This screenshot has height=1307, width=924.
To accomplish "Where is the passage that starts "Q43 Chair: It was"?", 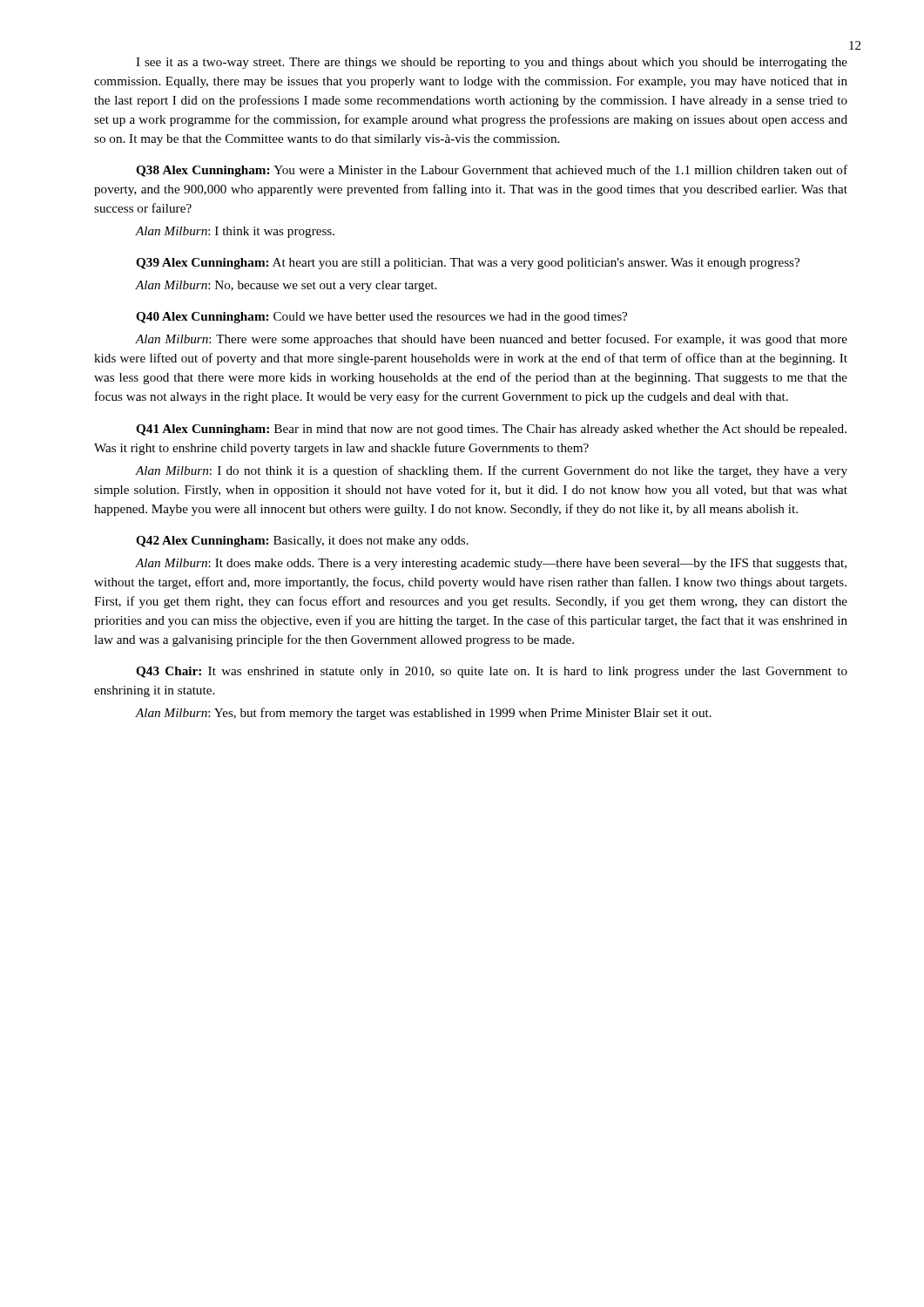I will 492,672.
